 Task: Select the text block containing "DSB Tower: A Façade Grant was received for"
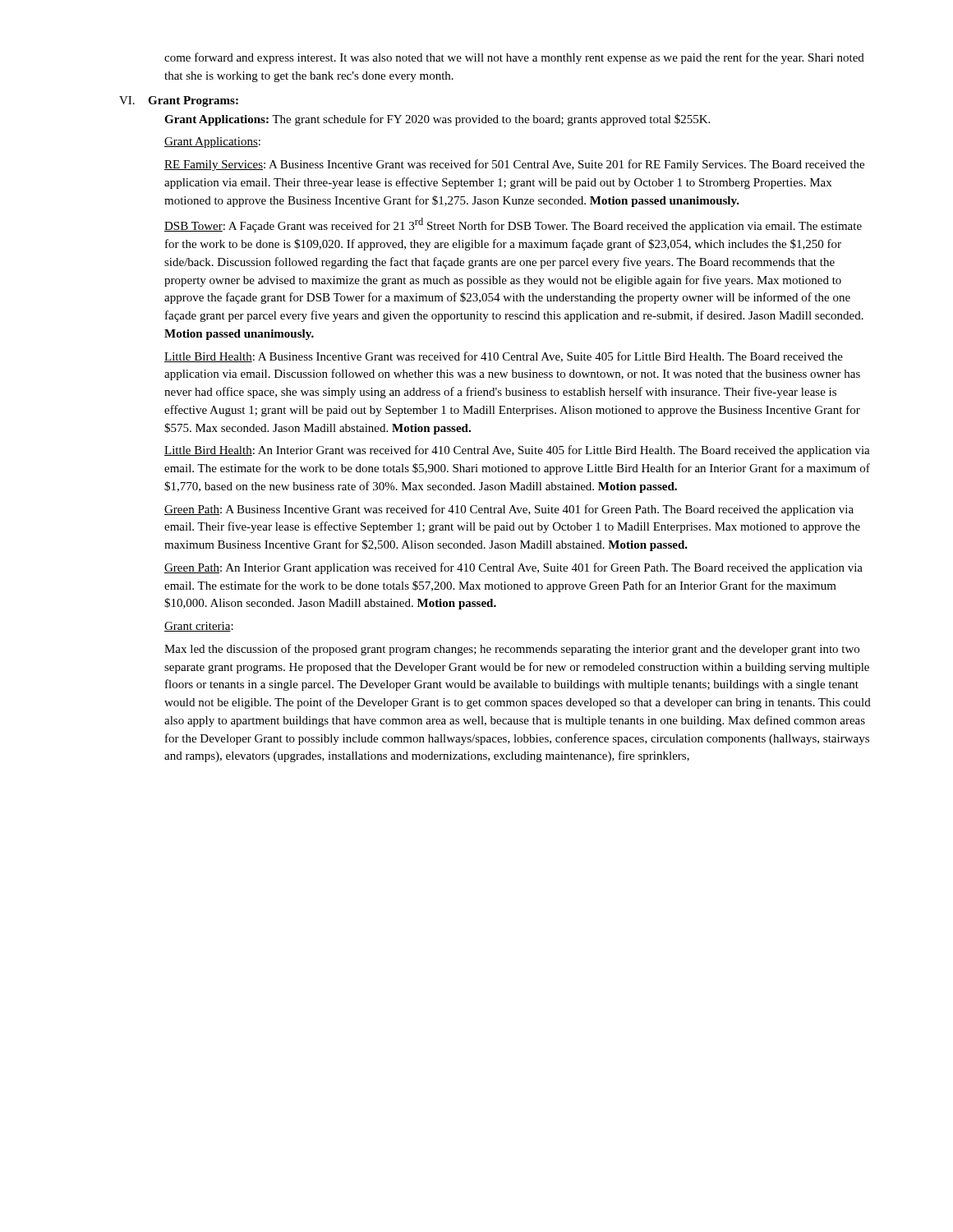522,279
